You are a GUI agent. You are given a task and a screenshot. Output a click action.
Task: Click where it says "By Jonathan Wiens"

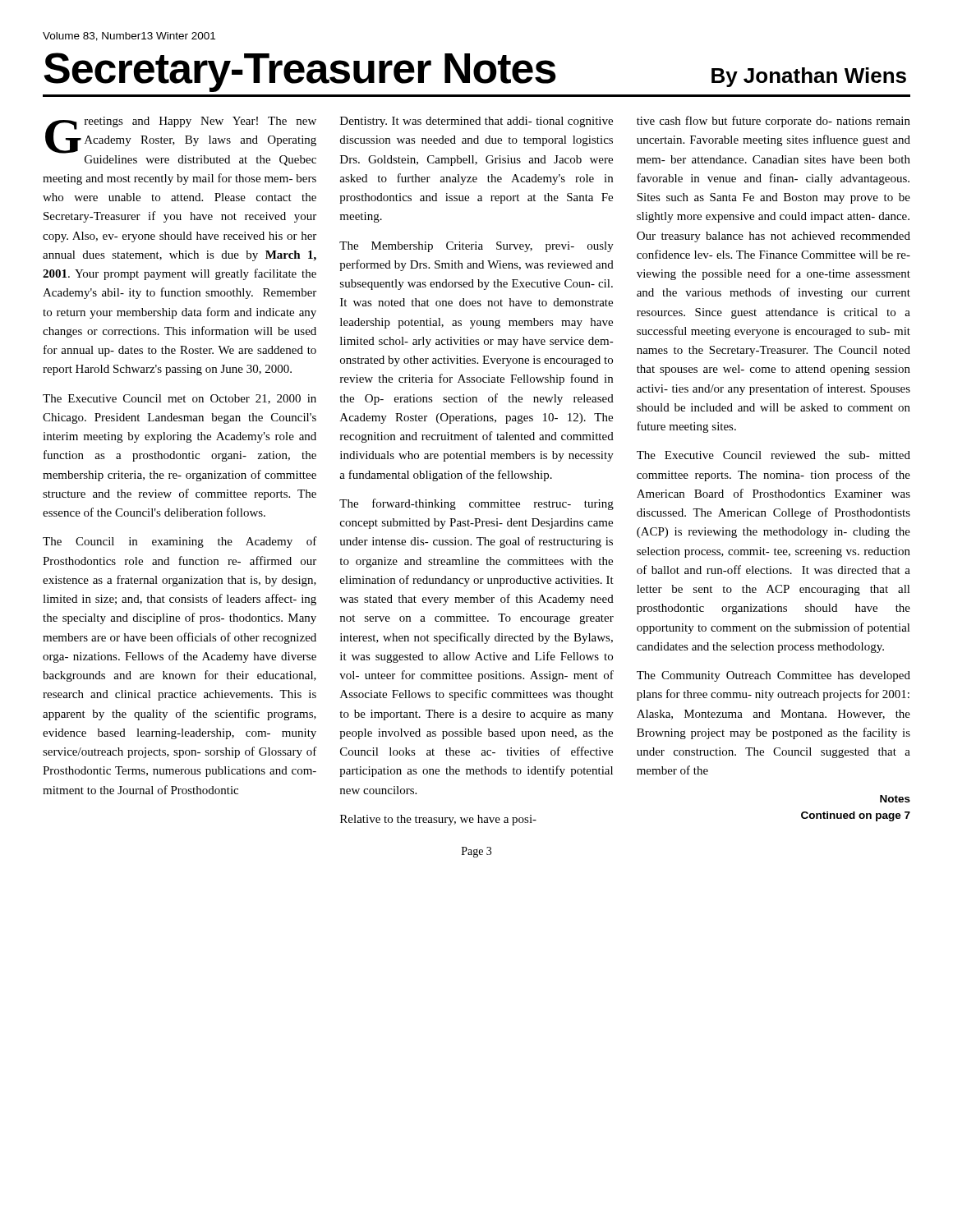click(809, 76)
